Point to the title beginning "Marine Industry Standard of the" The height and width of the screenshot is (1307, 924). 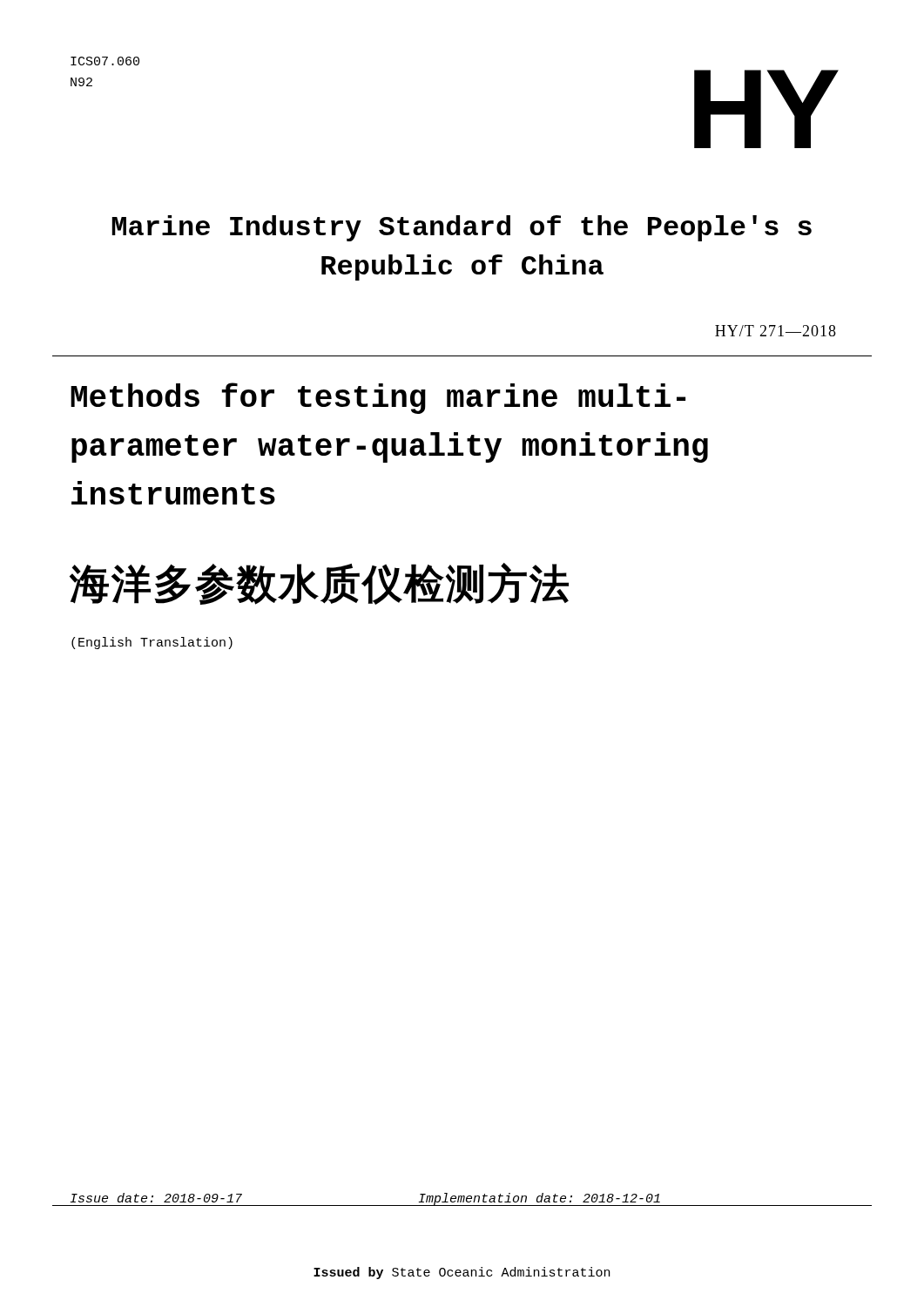(462, 248)
